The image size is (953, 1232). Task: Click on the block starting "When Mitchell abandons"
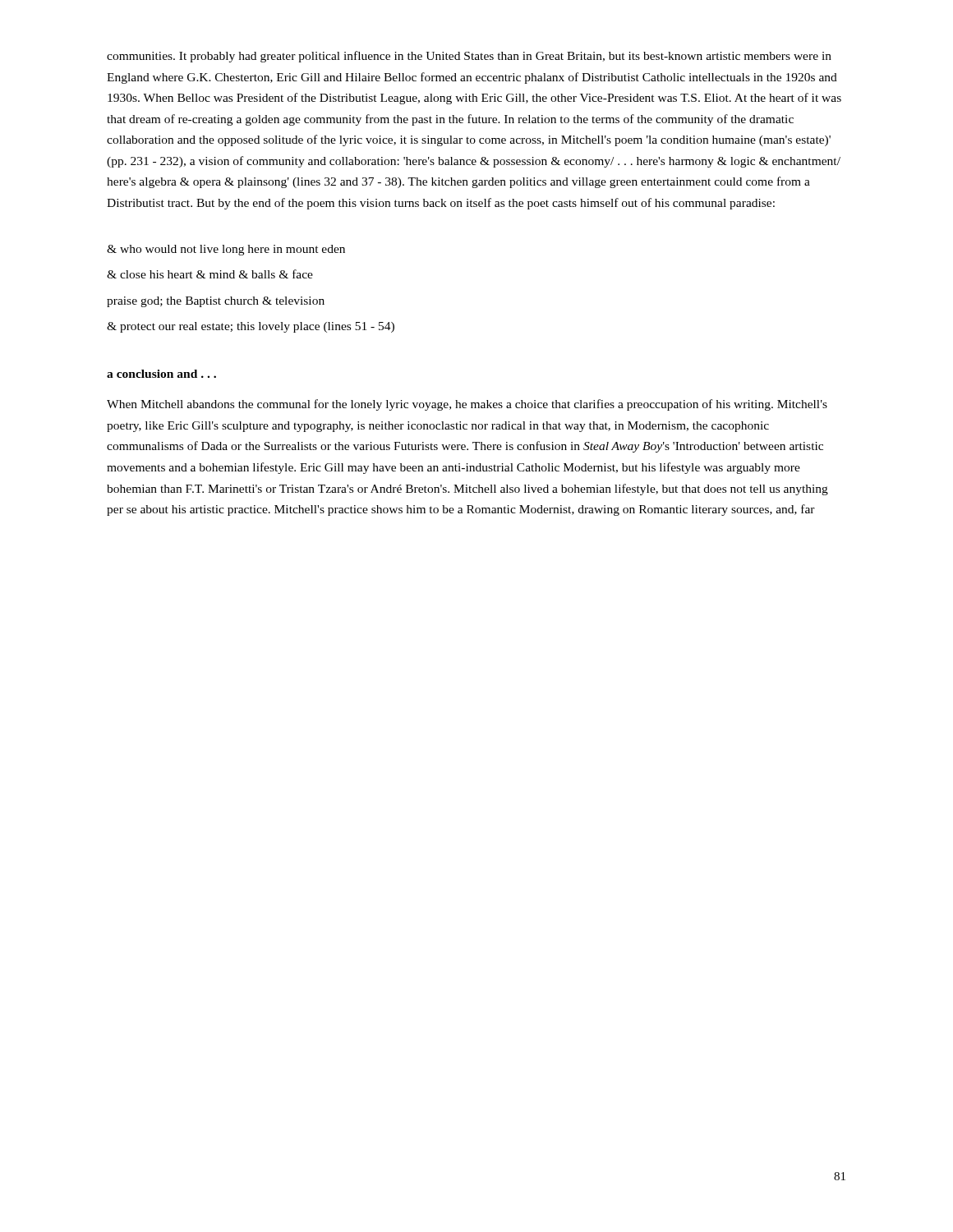(x=476, y=457)
